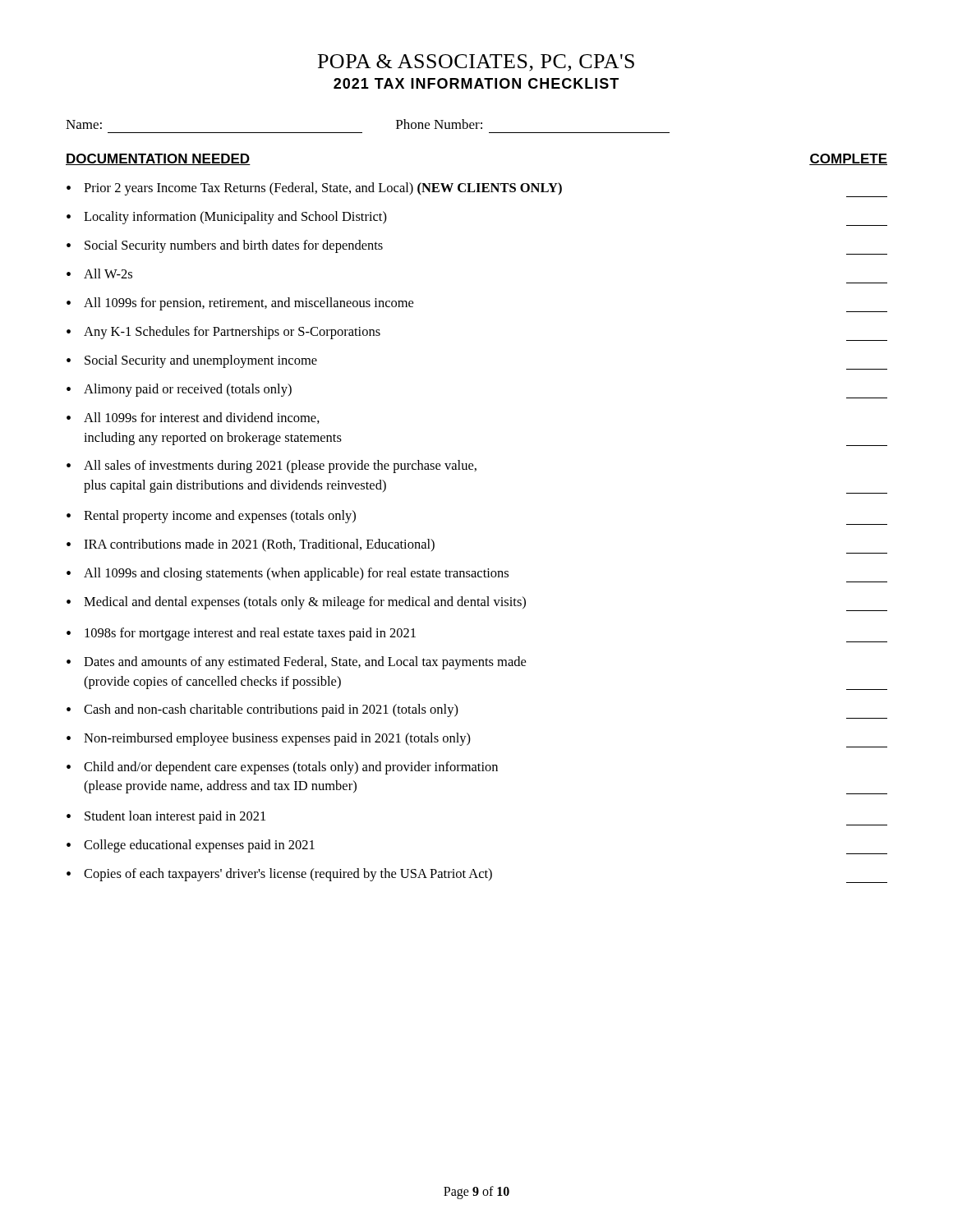
Task: Navigate to the text block starting "• All W-2s"
Action: coord(99,274)
